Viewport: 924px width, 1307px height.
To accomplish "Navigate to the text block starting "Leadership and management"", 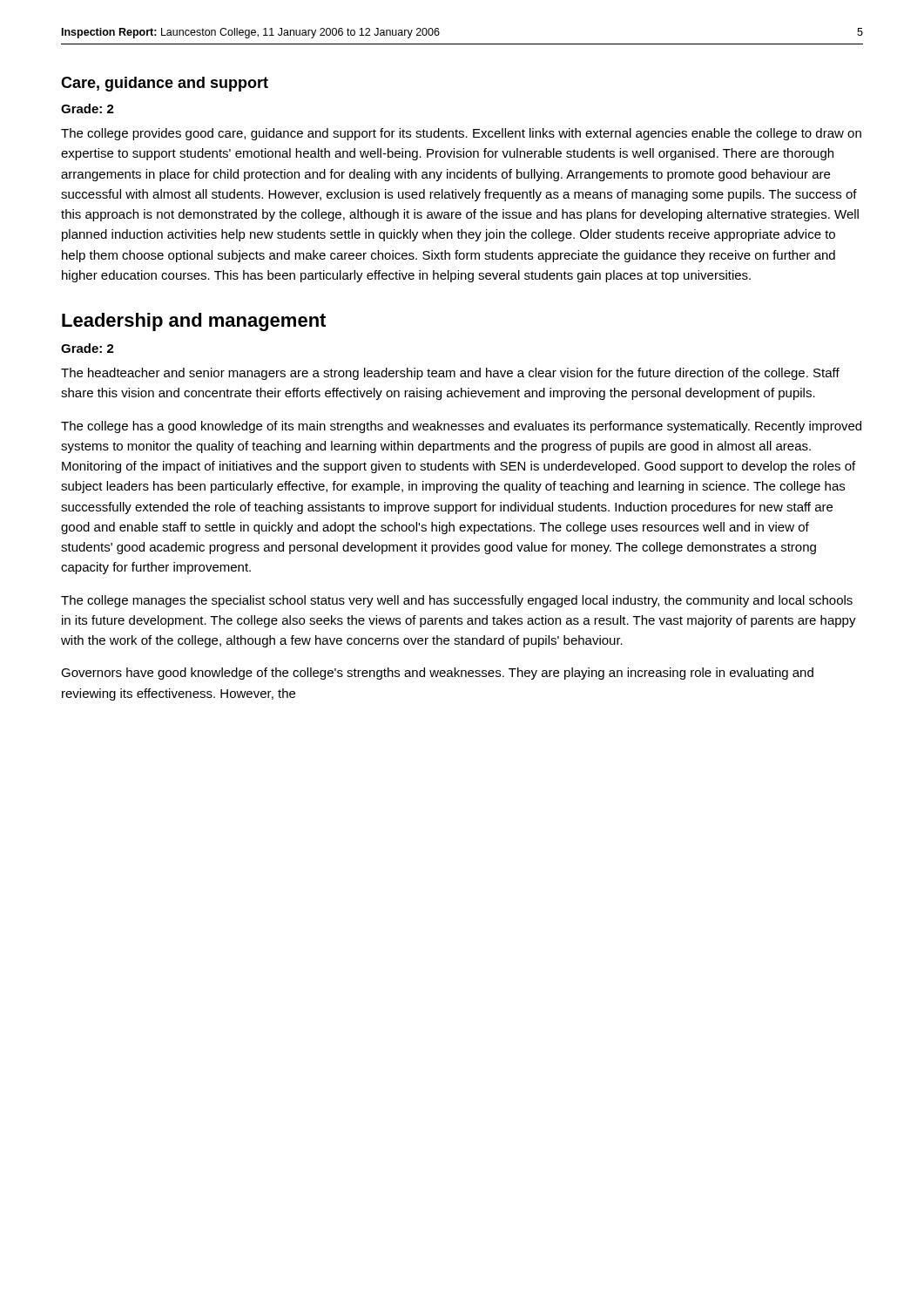I will 194,322.
